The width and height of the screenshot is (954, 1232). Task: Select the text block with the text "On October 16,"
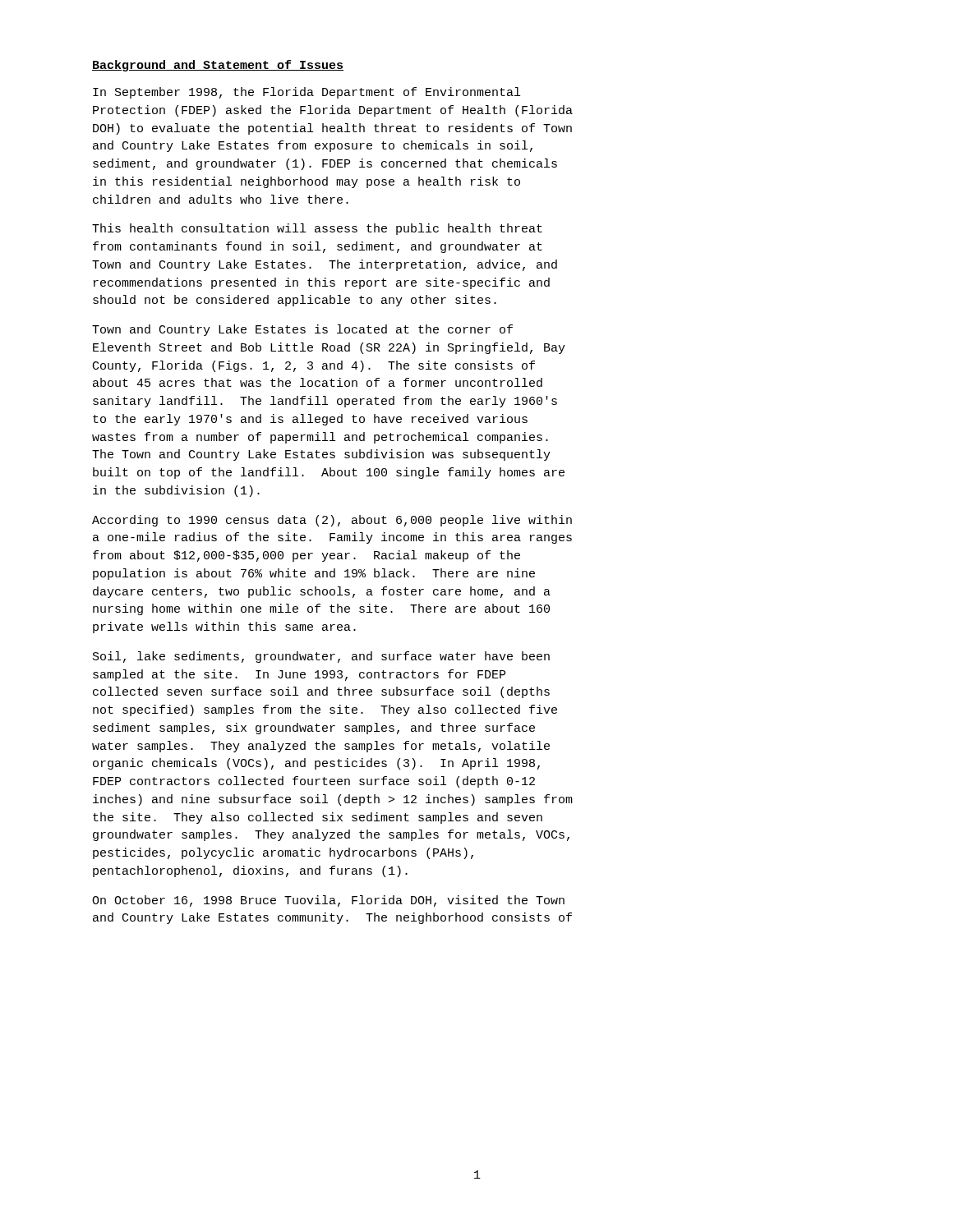pyautogui.click(x=332, y=910)
